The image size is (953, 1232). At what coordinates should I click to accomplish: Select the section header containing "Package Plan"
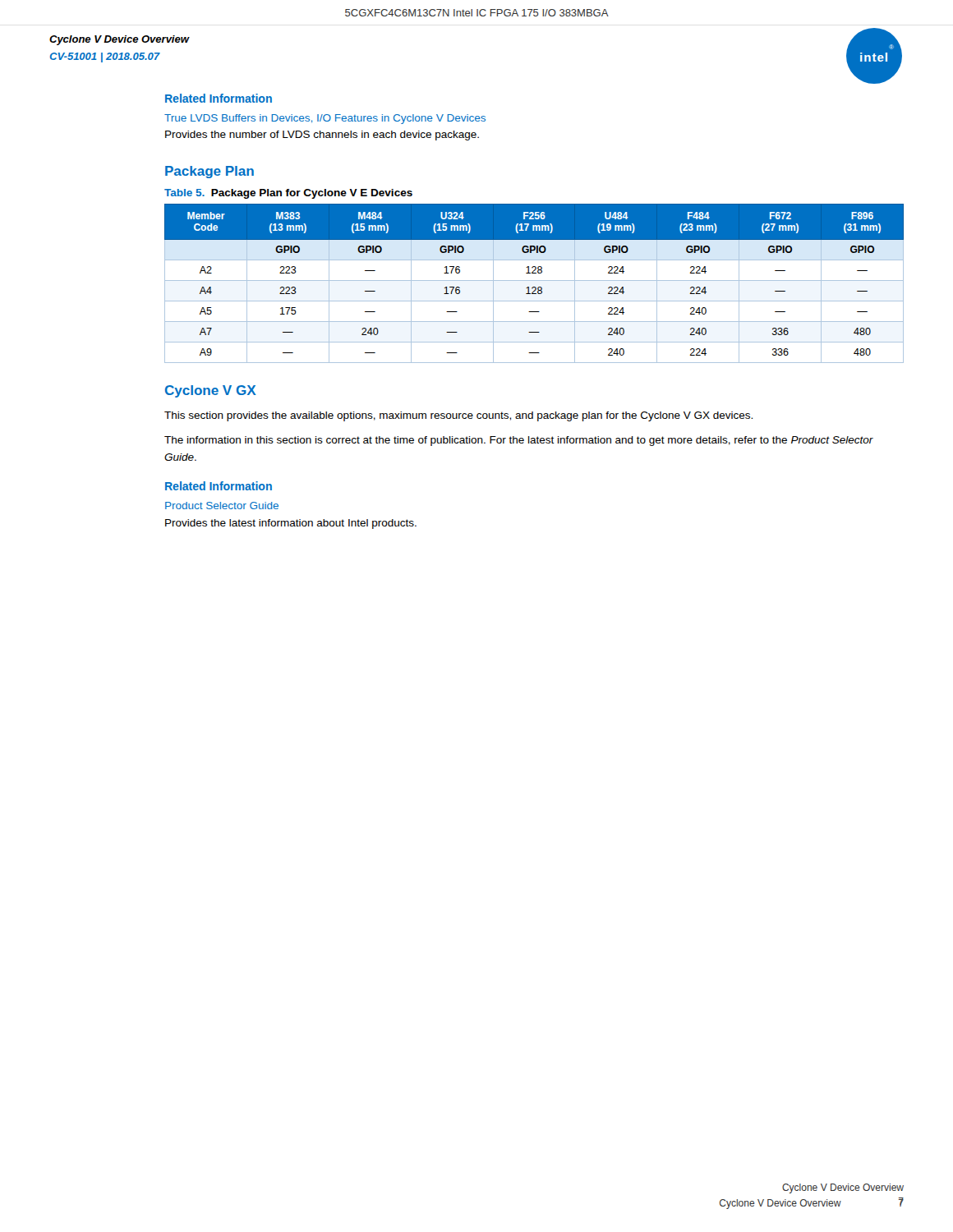pos(209,171)
